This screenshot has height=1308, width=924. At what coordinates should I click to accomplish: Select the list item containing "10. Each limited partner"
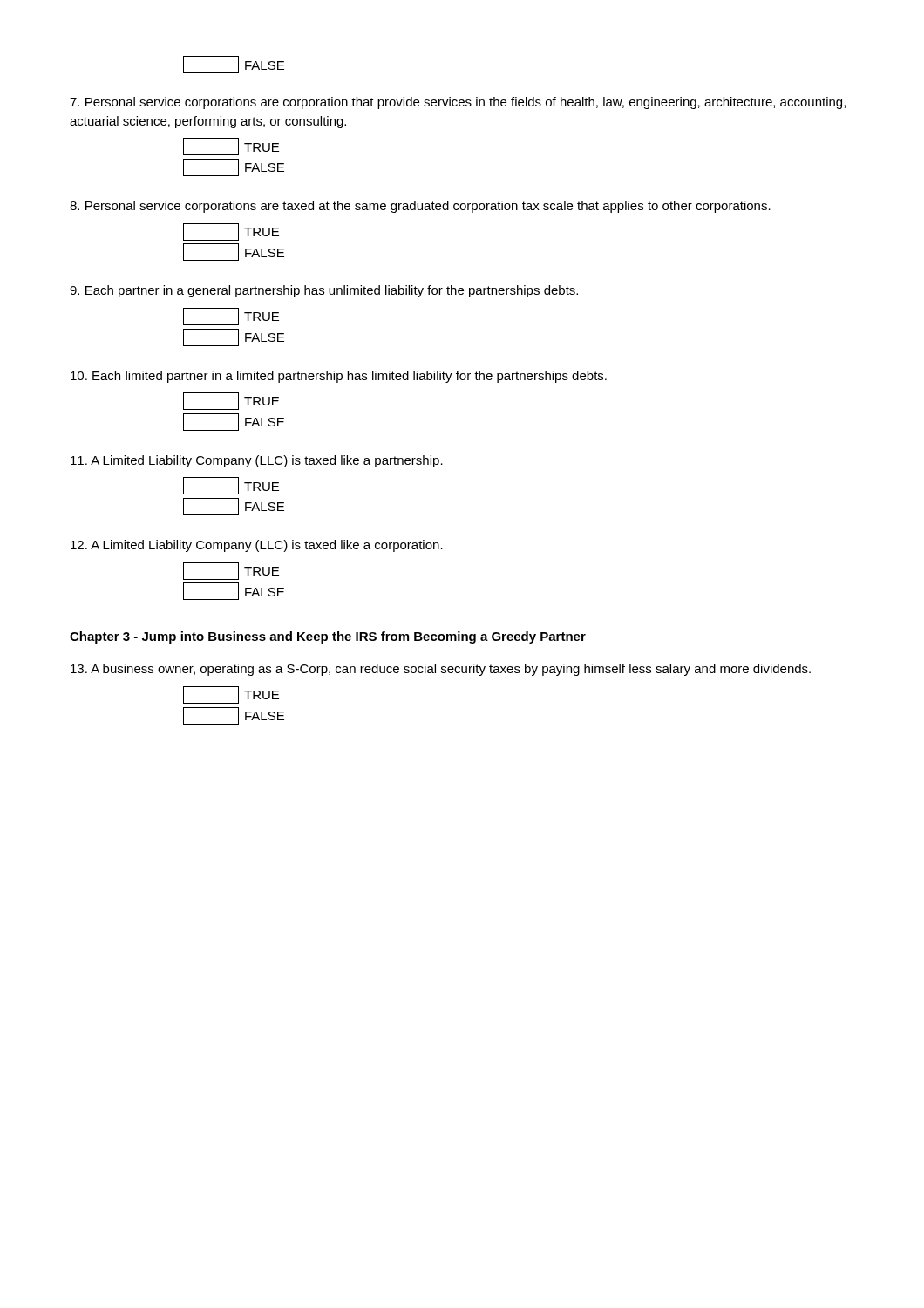coord(339,377)
